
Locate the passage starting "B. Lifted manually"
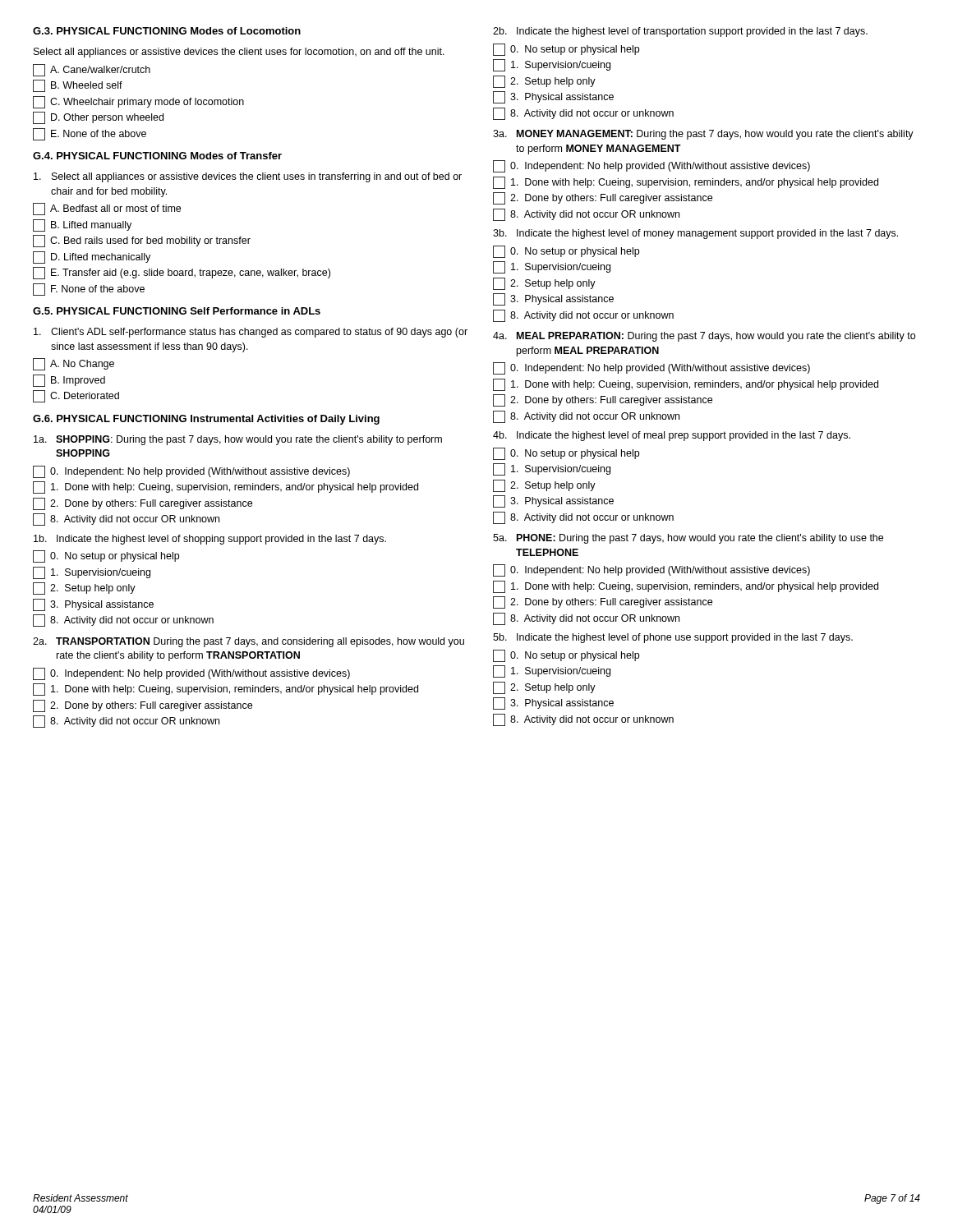click(x=82, y=225)
